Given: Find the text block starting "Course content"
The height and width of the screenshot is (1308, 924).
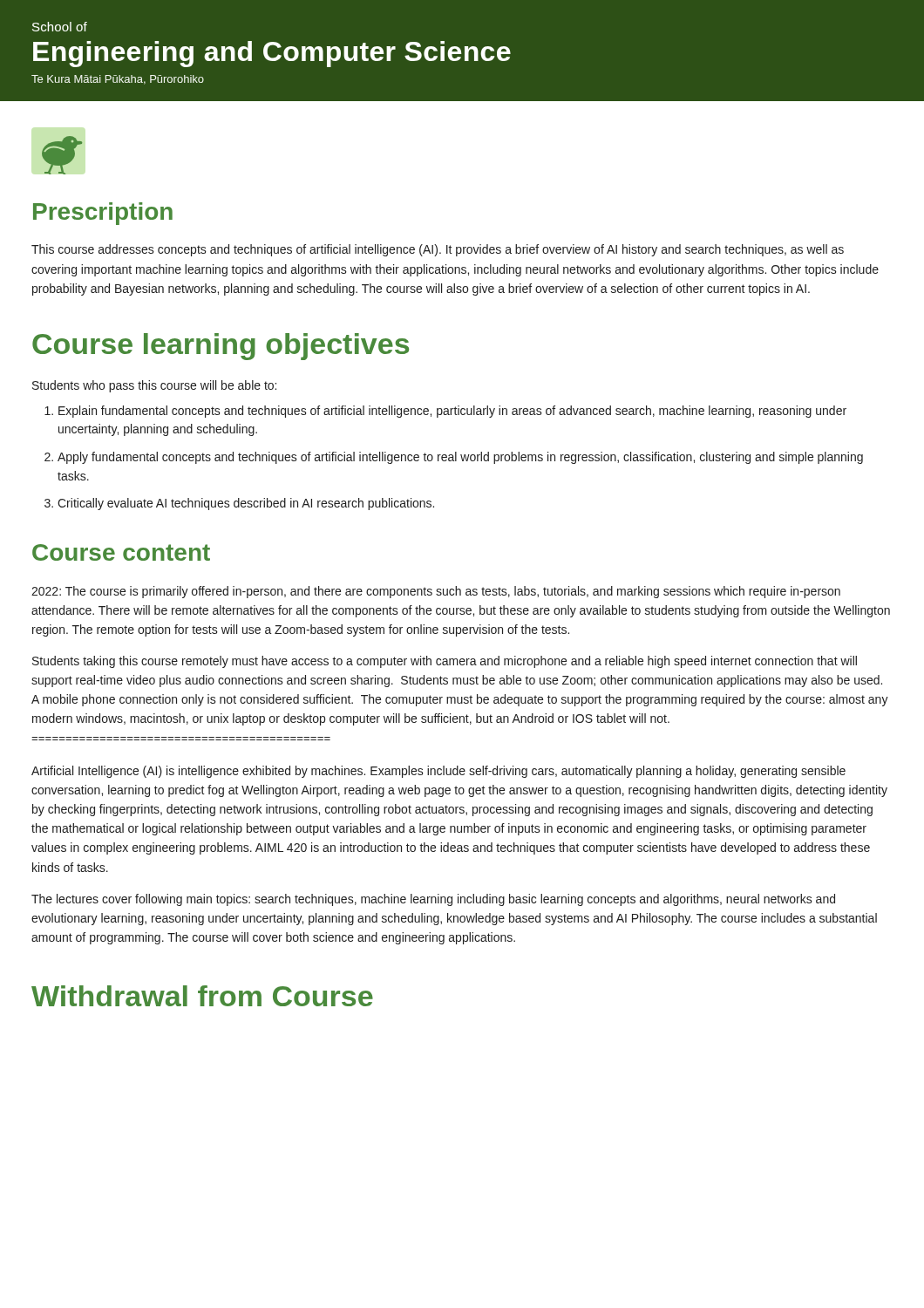Looking at the screenshot, I should point(121,552).
